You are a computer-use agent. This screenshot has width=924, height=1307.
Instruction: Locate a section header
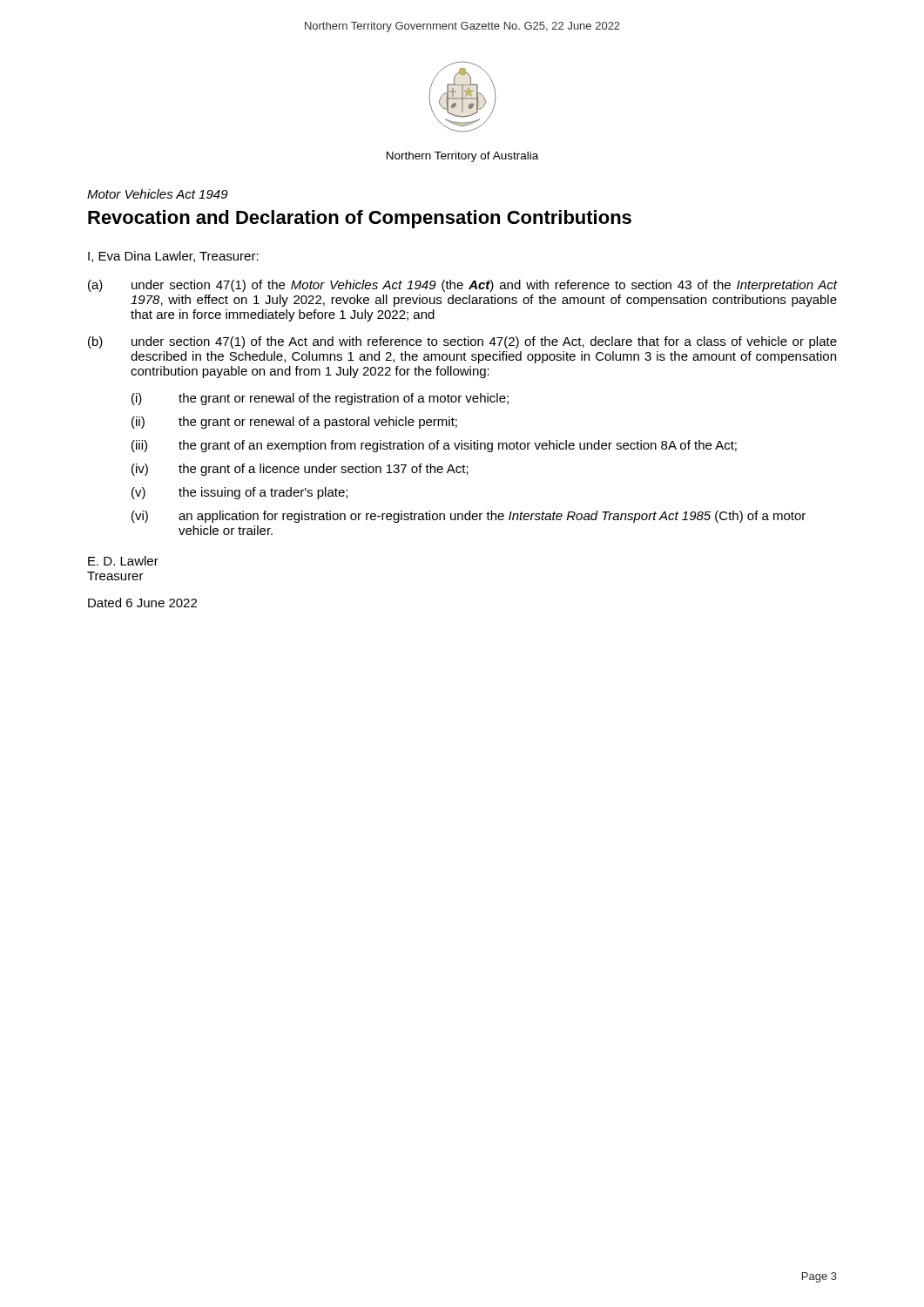(360, 217)
